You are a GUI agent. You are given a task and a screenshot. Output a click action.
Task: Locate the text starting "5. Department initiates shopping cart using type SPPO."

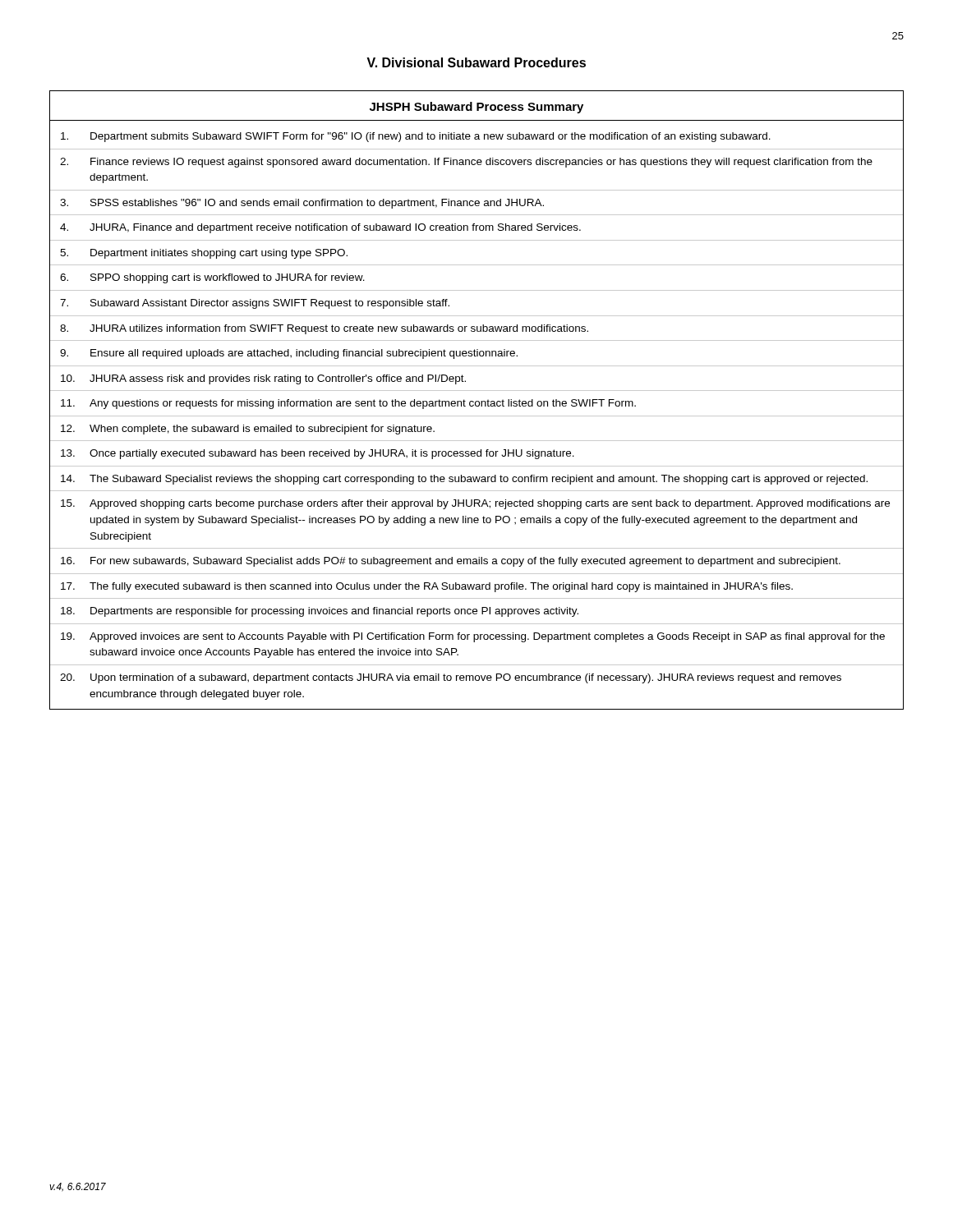pos(476,253)
